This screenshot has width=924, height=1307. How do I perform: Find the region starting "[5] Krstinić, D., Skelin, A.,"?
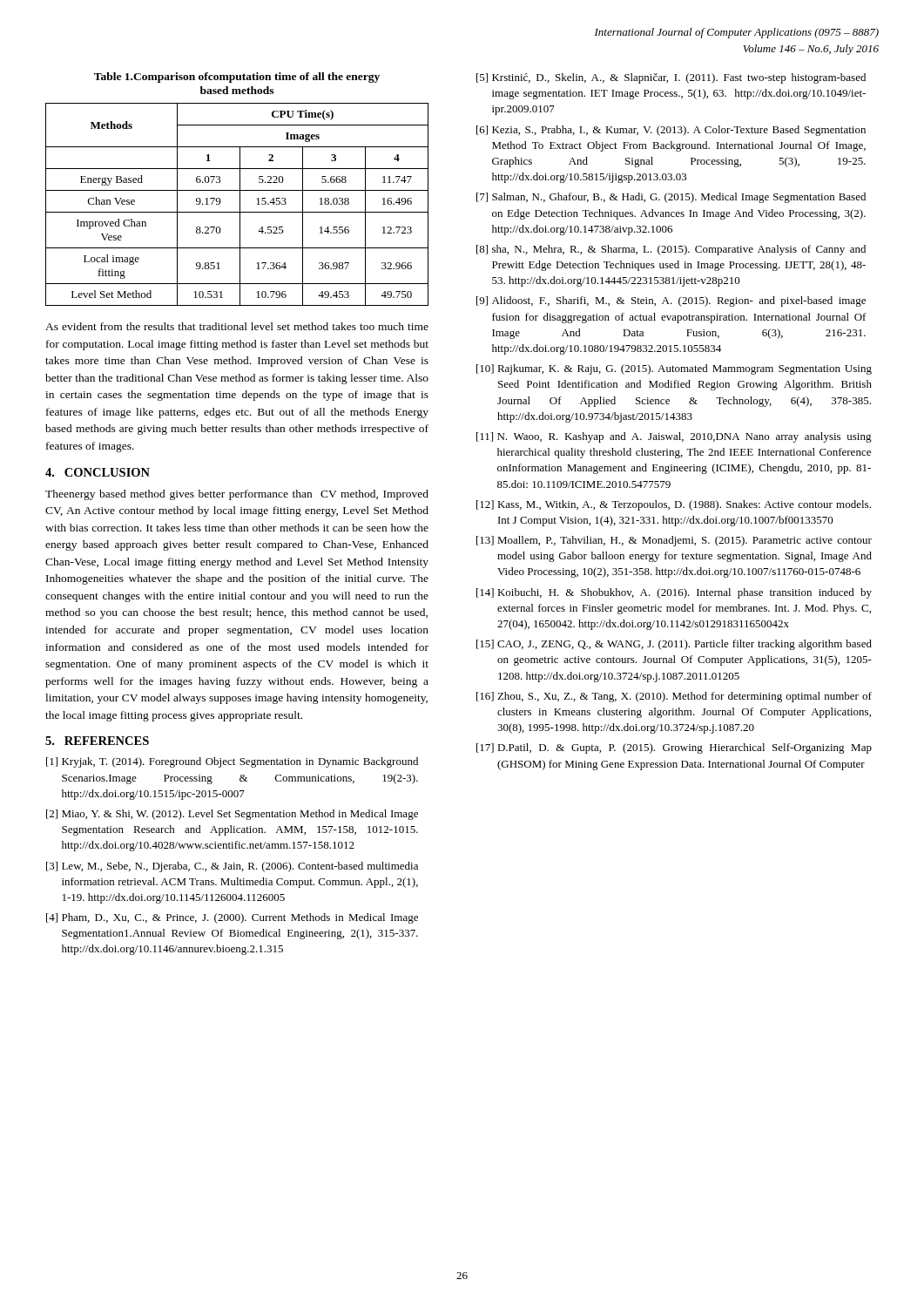tap(671, 93)
